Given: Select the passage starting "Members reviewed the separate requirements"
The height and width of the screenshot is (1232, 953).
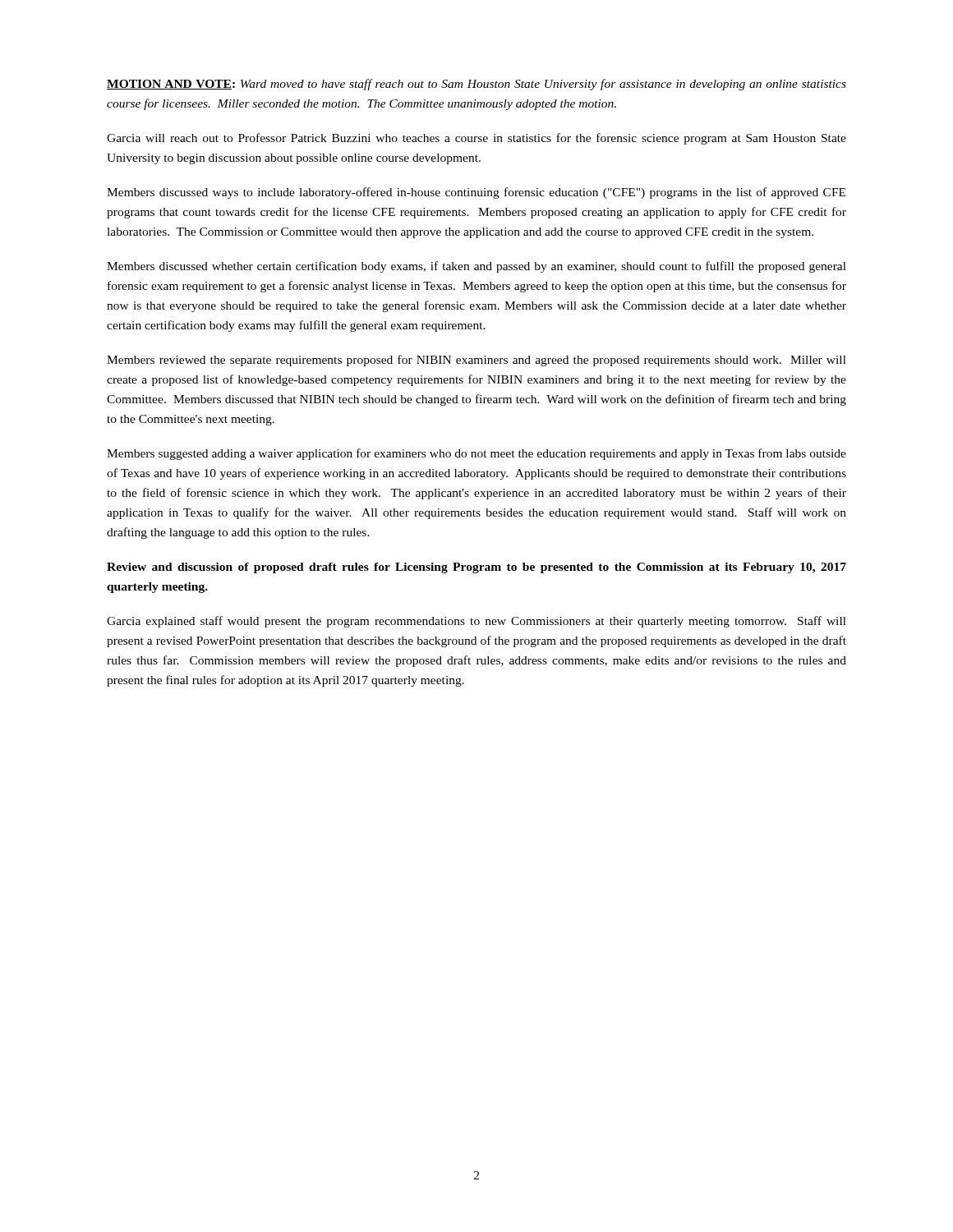Looking at the screenshot, I should (x=476, y=389).
